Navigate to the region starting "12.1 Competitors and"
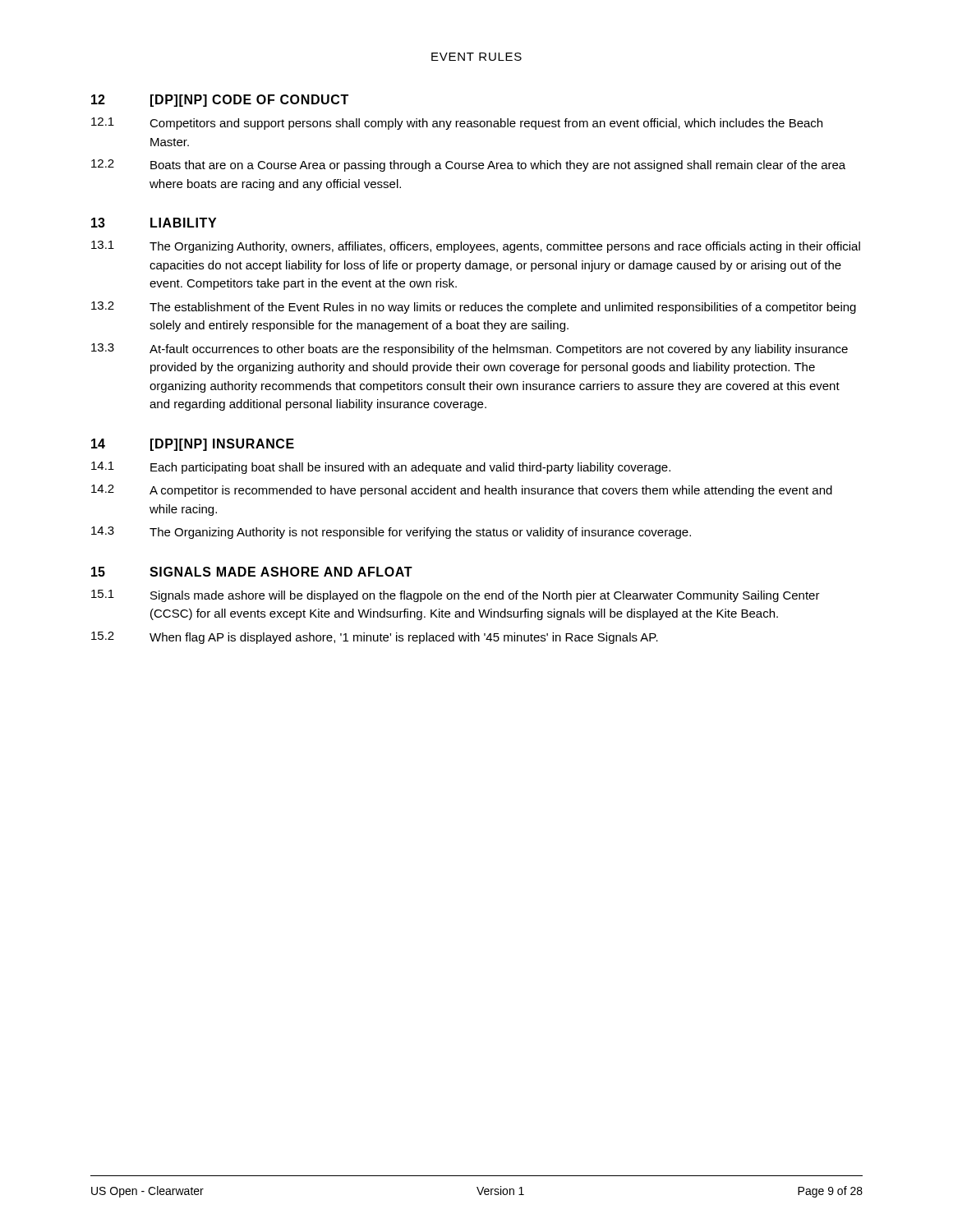The image size is (953, 1232). [x=476, y=133]
